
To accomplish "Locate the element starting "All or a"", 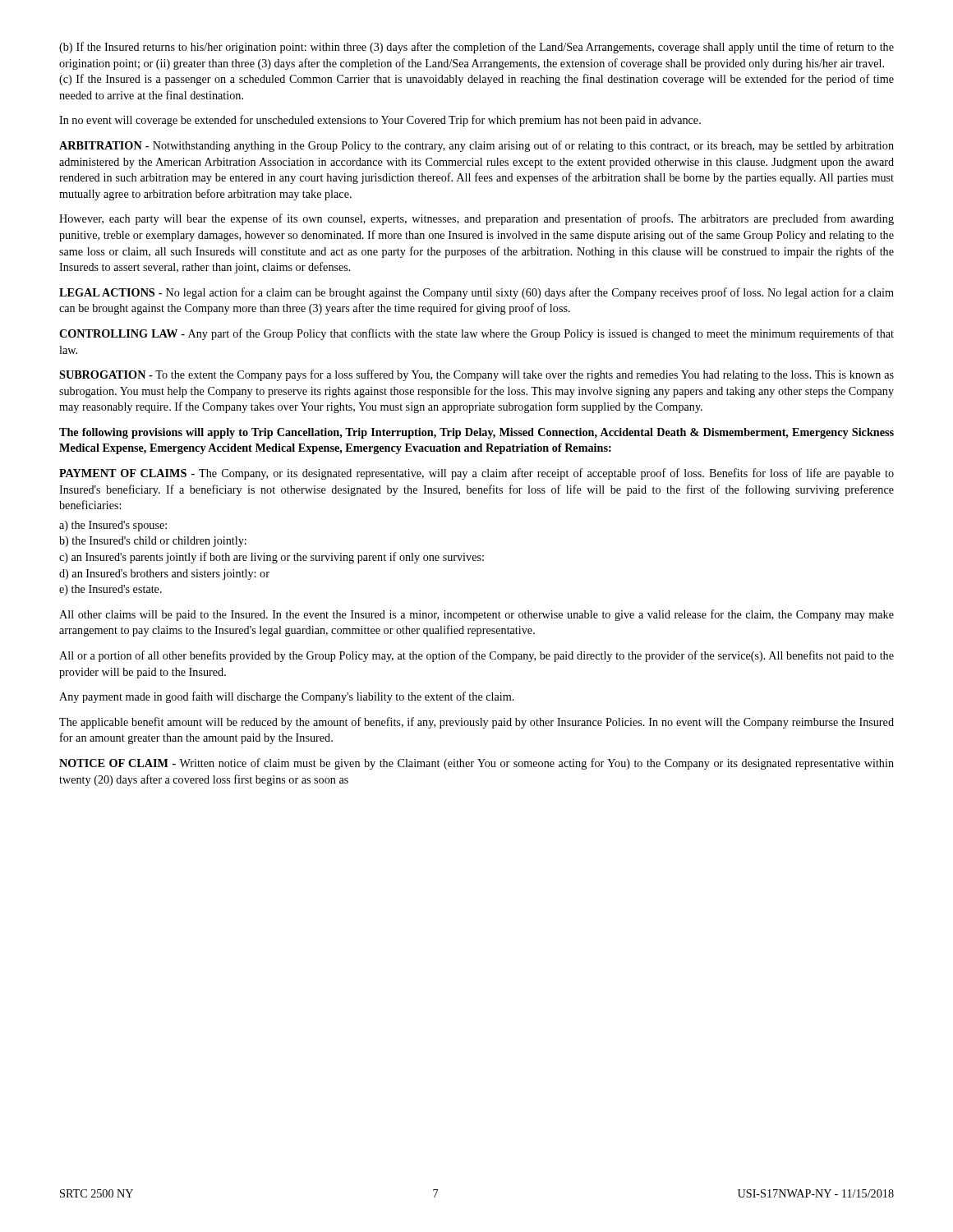I will coord(476,663).
